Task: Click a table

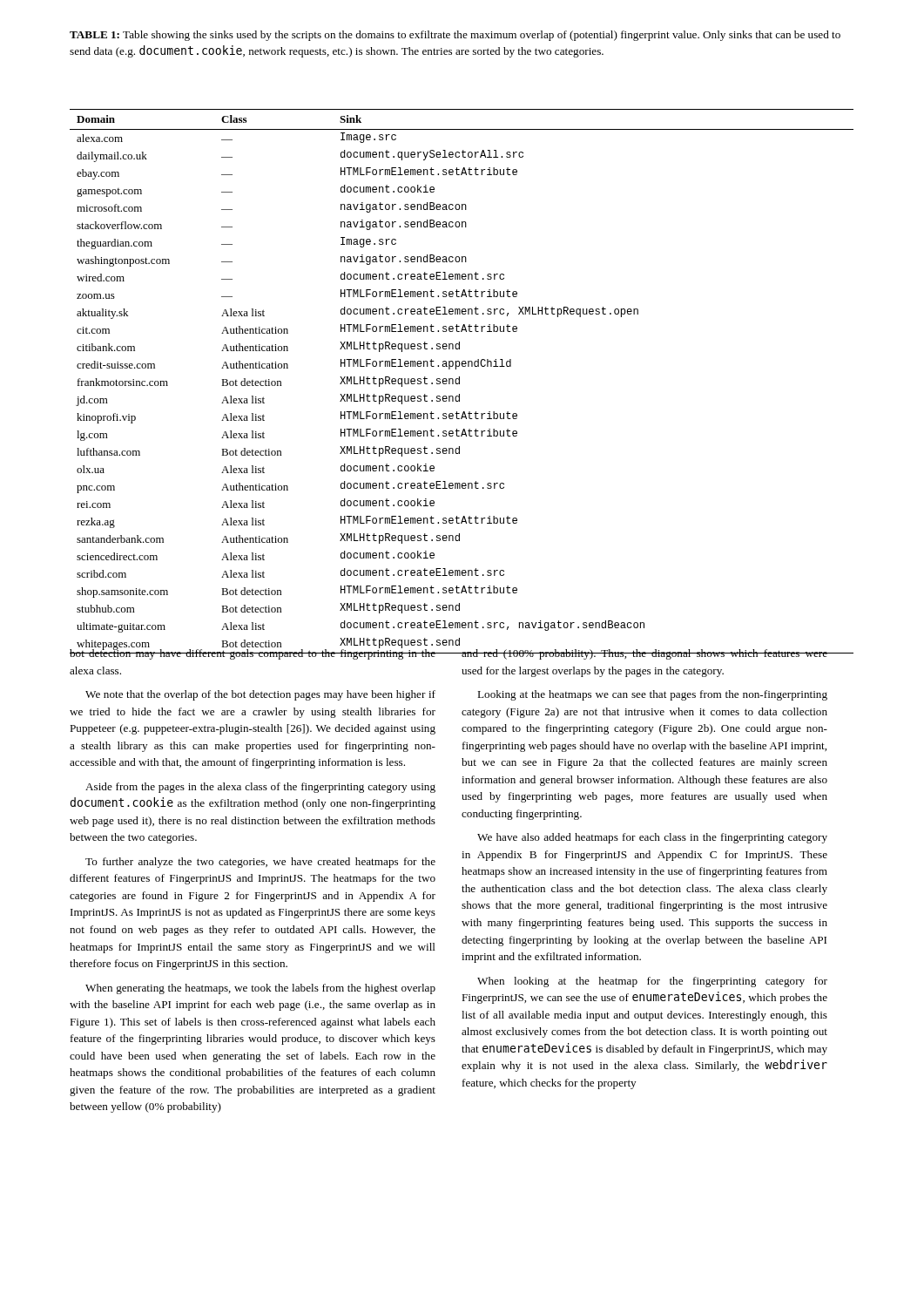Action: (462, 381)
